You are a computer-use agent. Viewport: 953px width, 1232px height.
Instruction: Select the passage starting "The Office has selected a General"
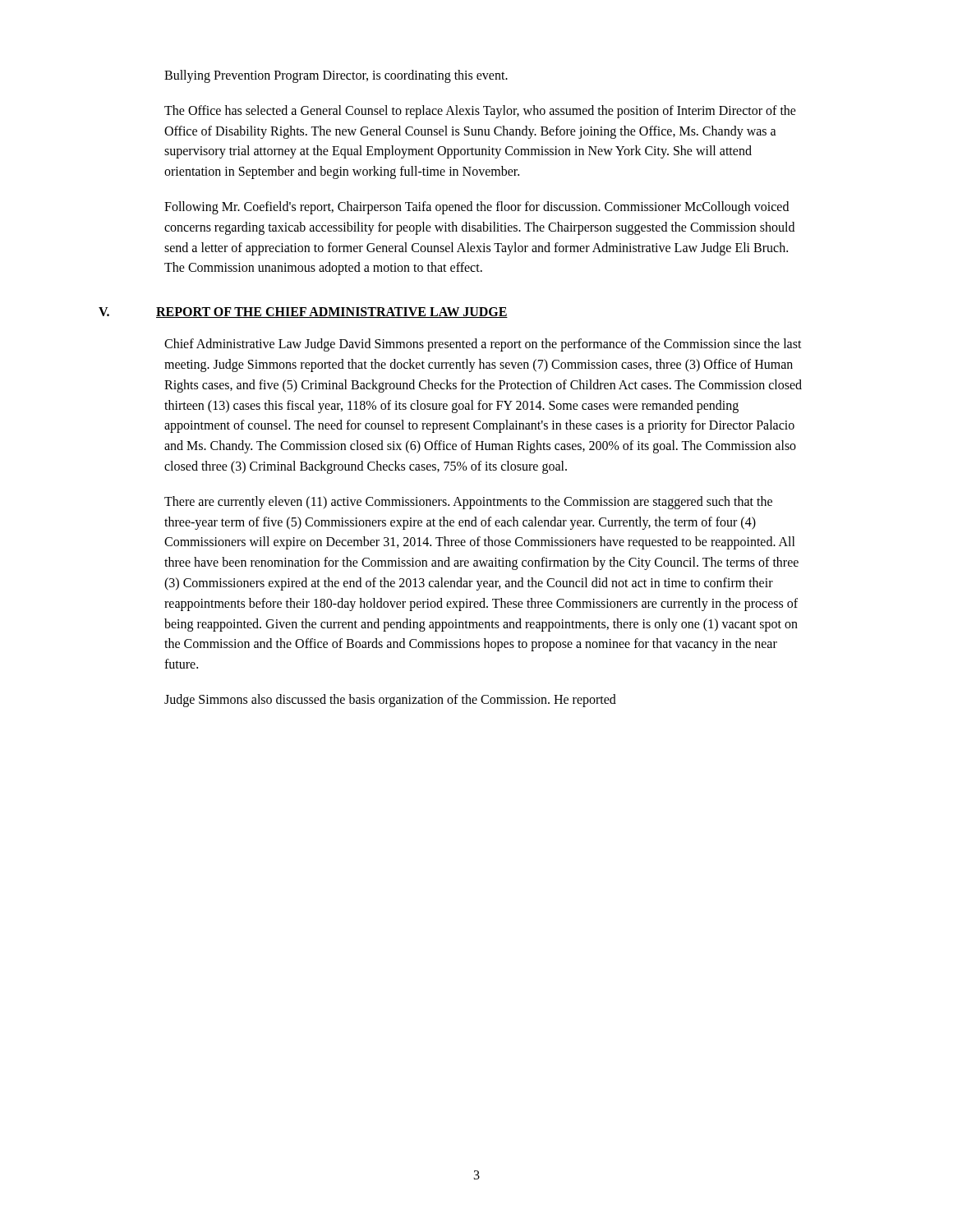[485, 142]
